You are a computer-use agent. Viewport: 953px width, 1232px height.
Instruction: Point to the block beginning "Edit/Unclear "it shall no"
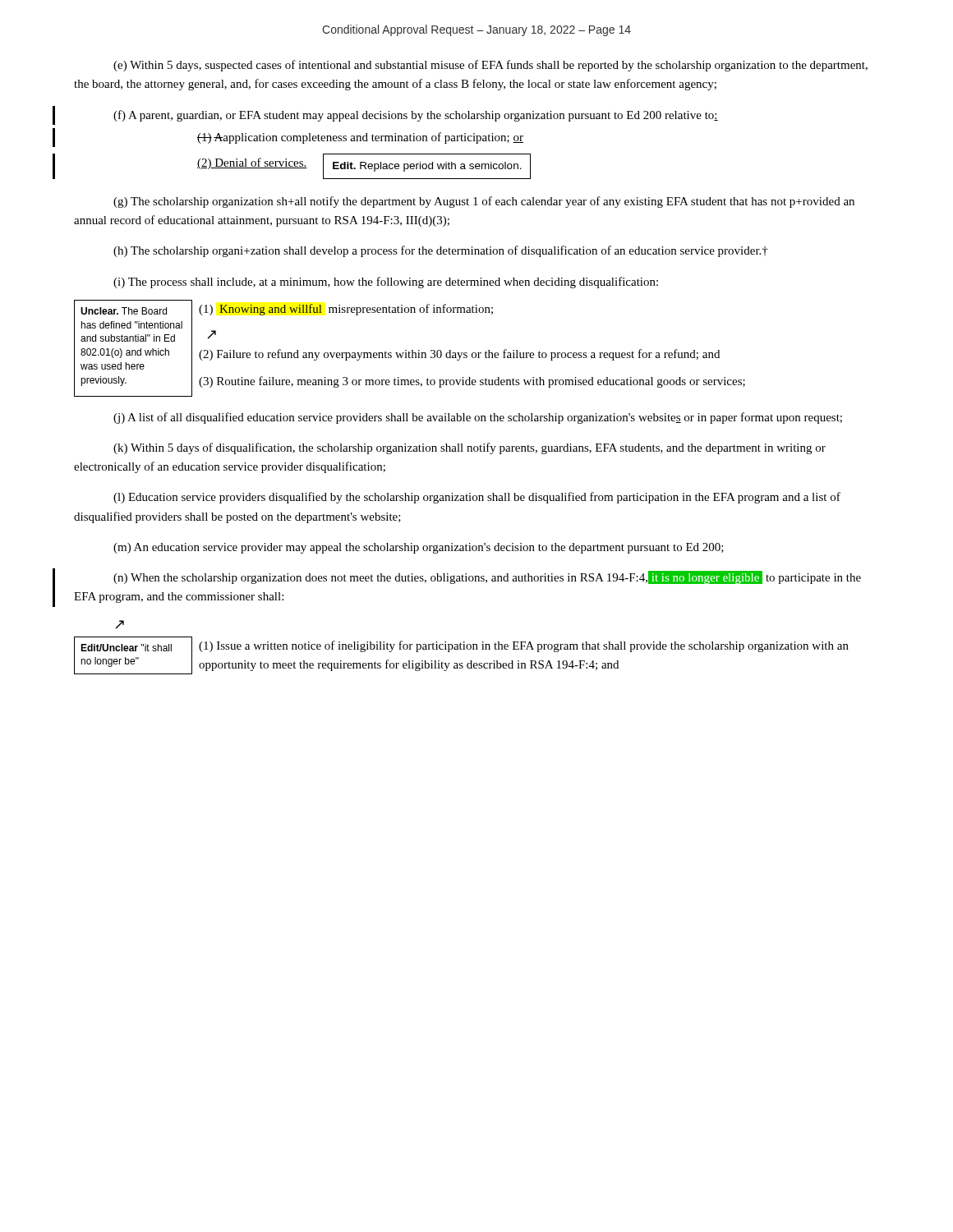click(x=126, y=655)
